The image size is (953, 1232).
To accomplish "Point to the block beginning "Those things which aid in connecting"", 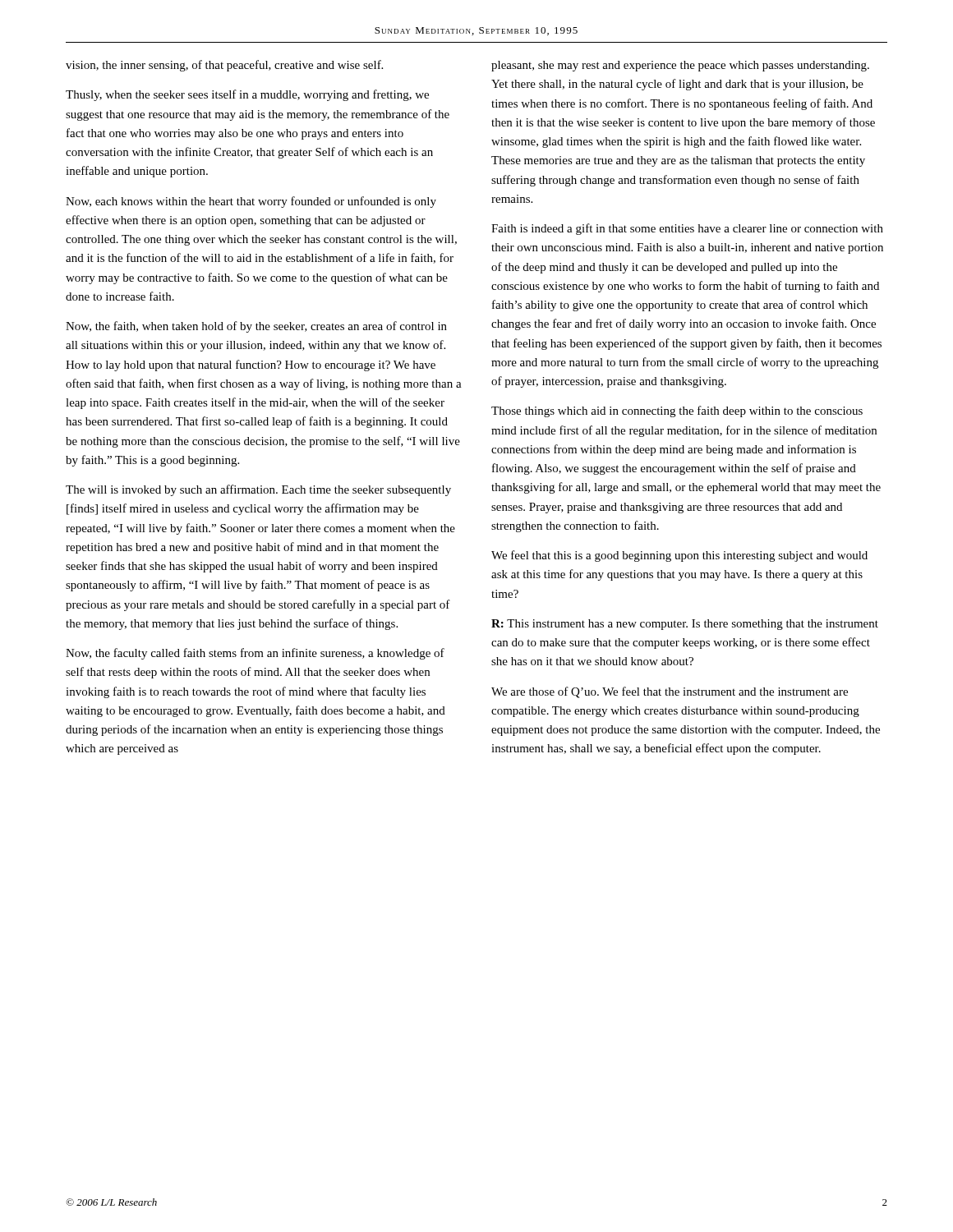I will pyautogui.click(x=686, y=468).
